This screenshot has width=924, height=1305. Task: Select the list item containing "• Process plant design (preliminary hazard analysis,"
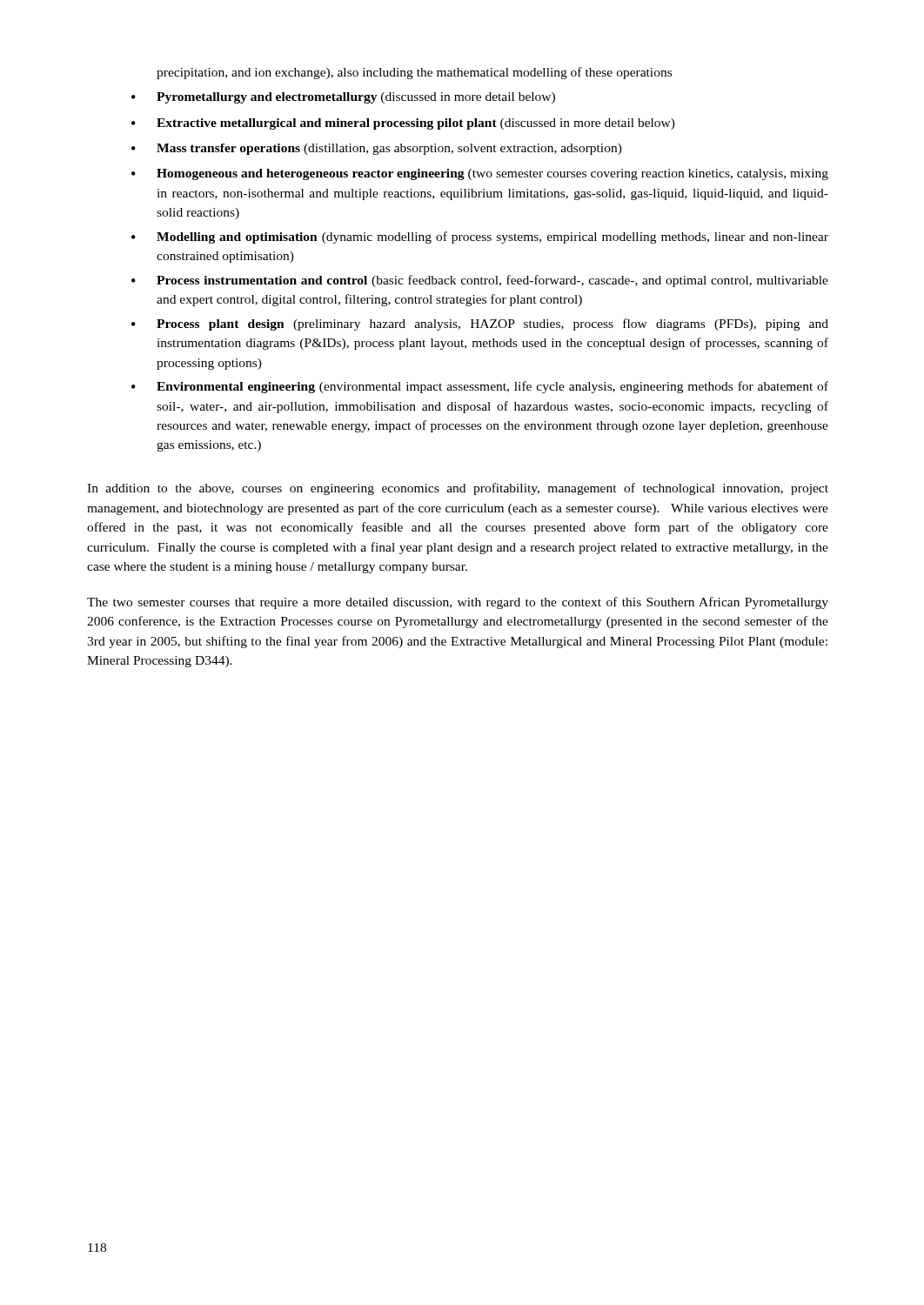pos(479,343)
